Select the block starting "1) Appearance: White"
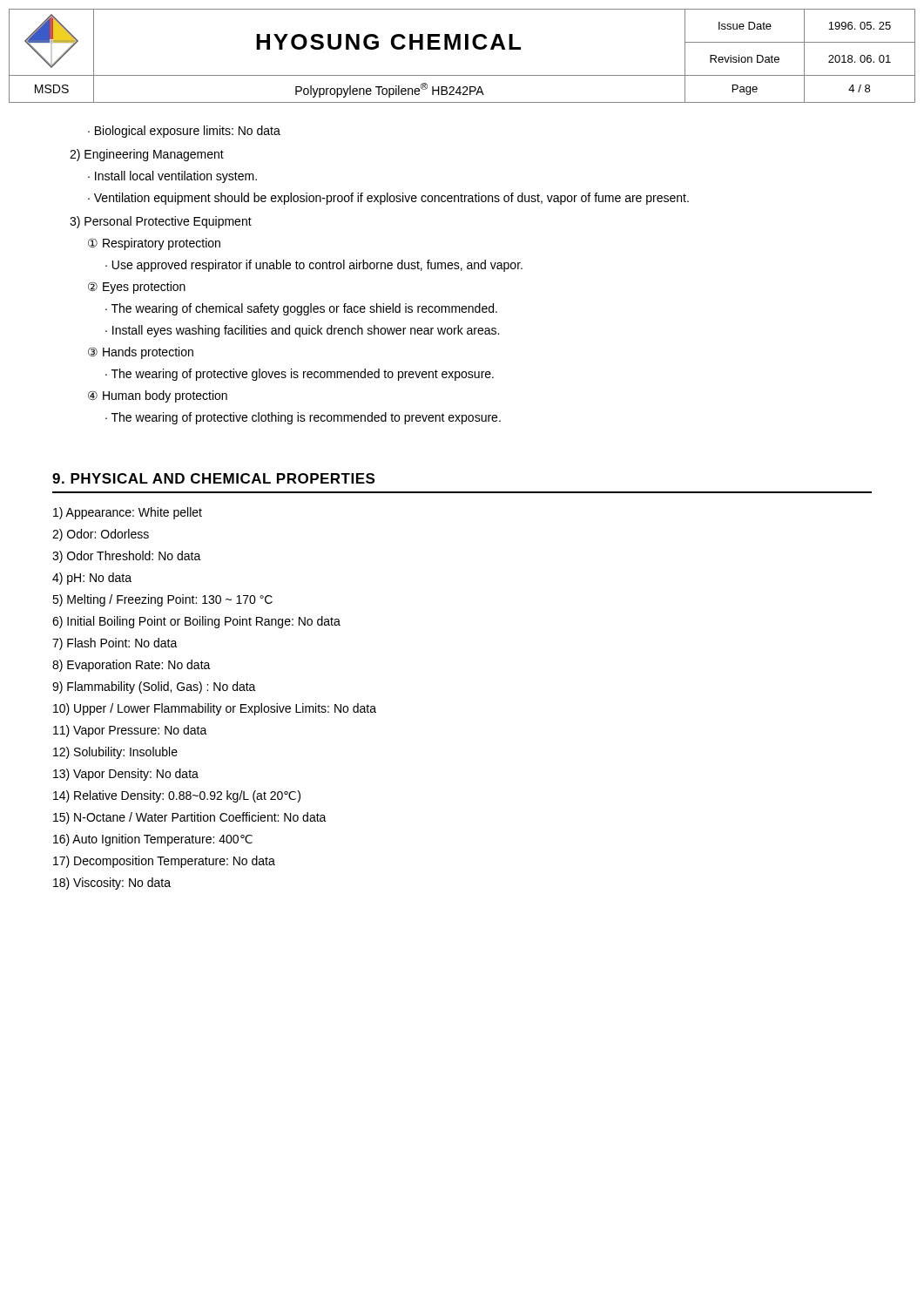 click(127, 512)
